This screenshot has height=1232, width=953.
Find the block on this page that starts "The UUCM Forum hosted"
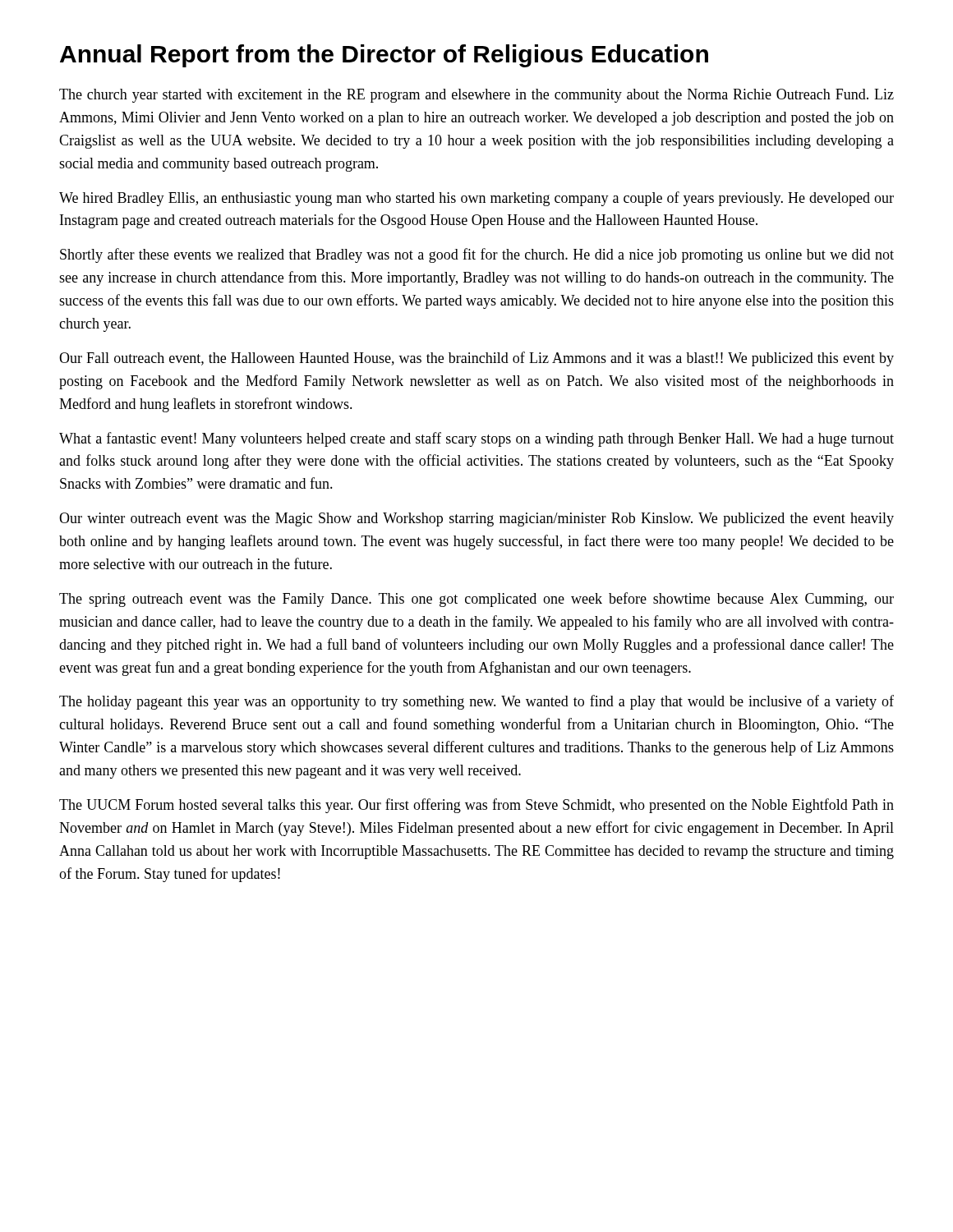[476, 840]
